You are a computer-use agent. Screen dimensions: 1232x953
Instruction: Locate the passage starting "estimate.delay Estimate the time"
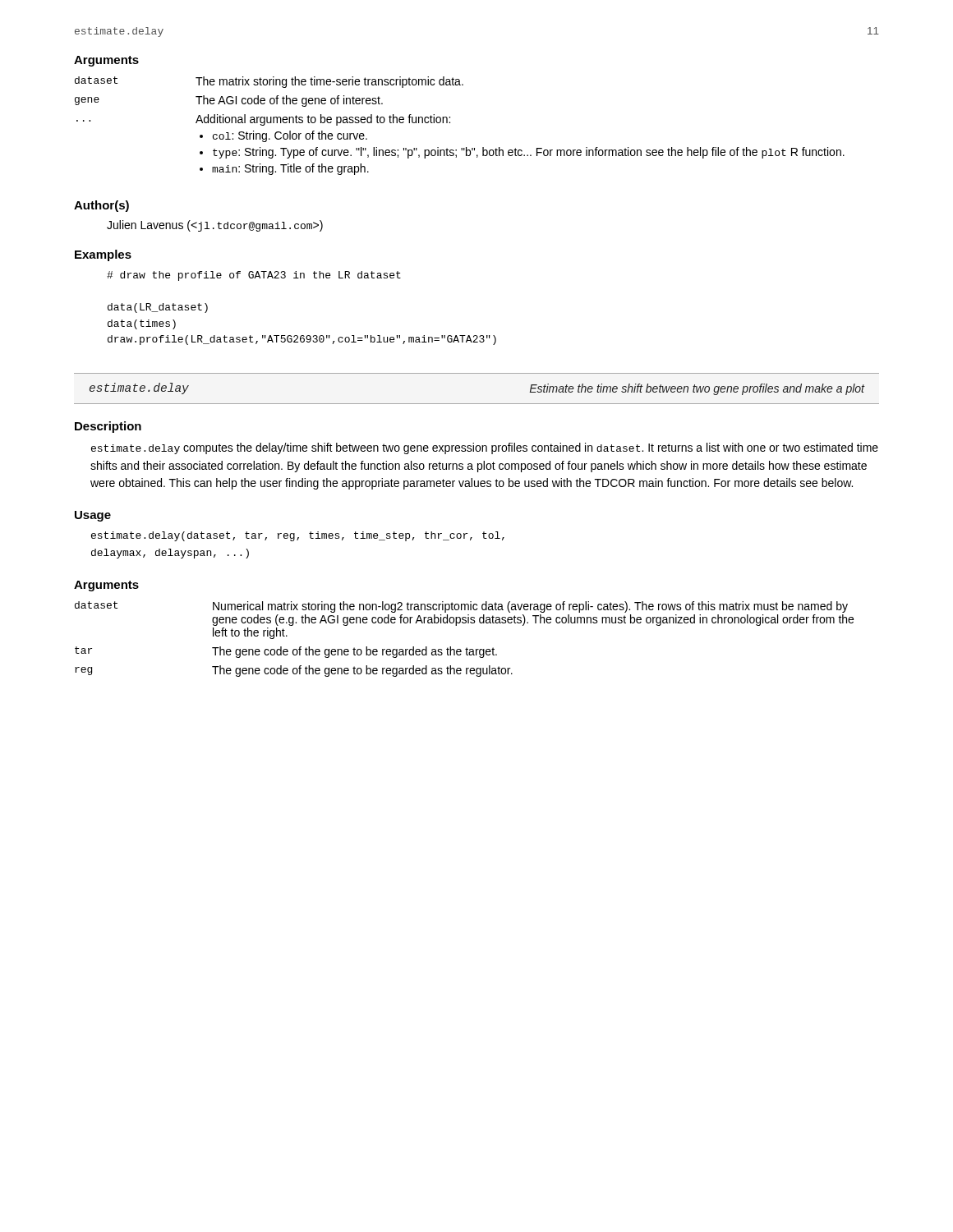tap(143, 388)
